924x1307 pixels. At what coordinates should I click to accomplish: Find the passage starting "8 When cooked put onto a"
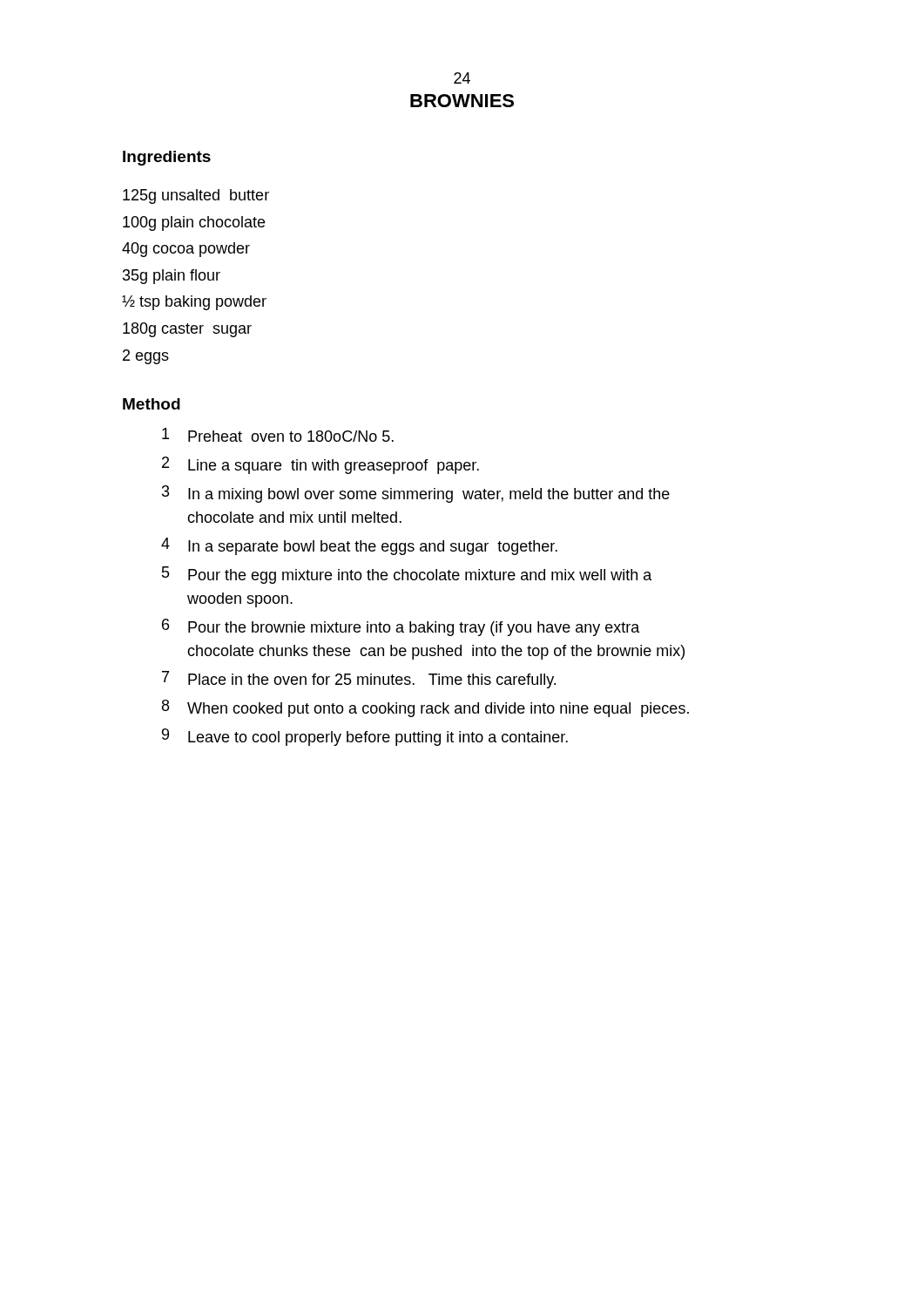coord(462,709)
